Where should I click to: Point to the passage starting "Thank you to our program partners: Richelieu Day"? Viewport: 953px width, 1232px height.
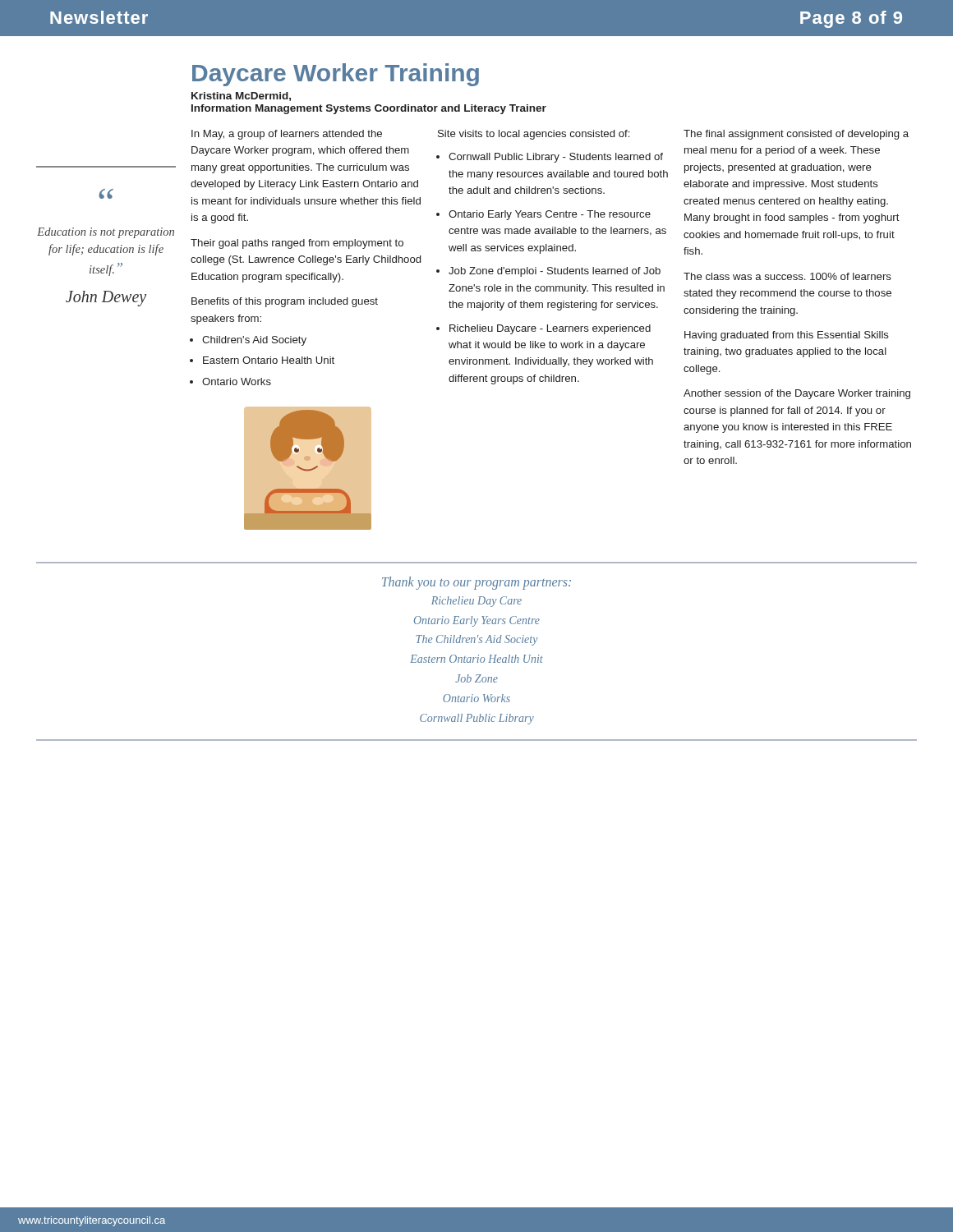pos(476,651)
